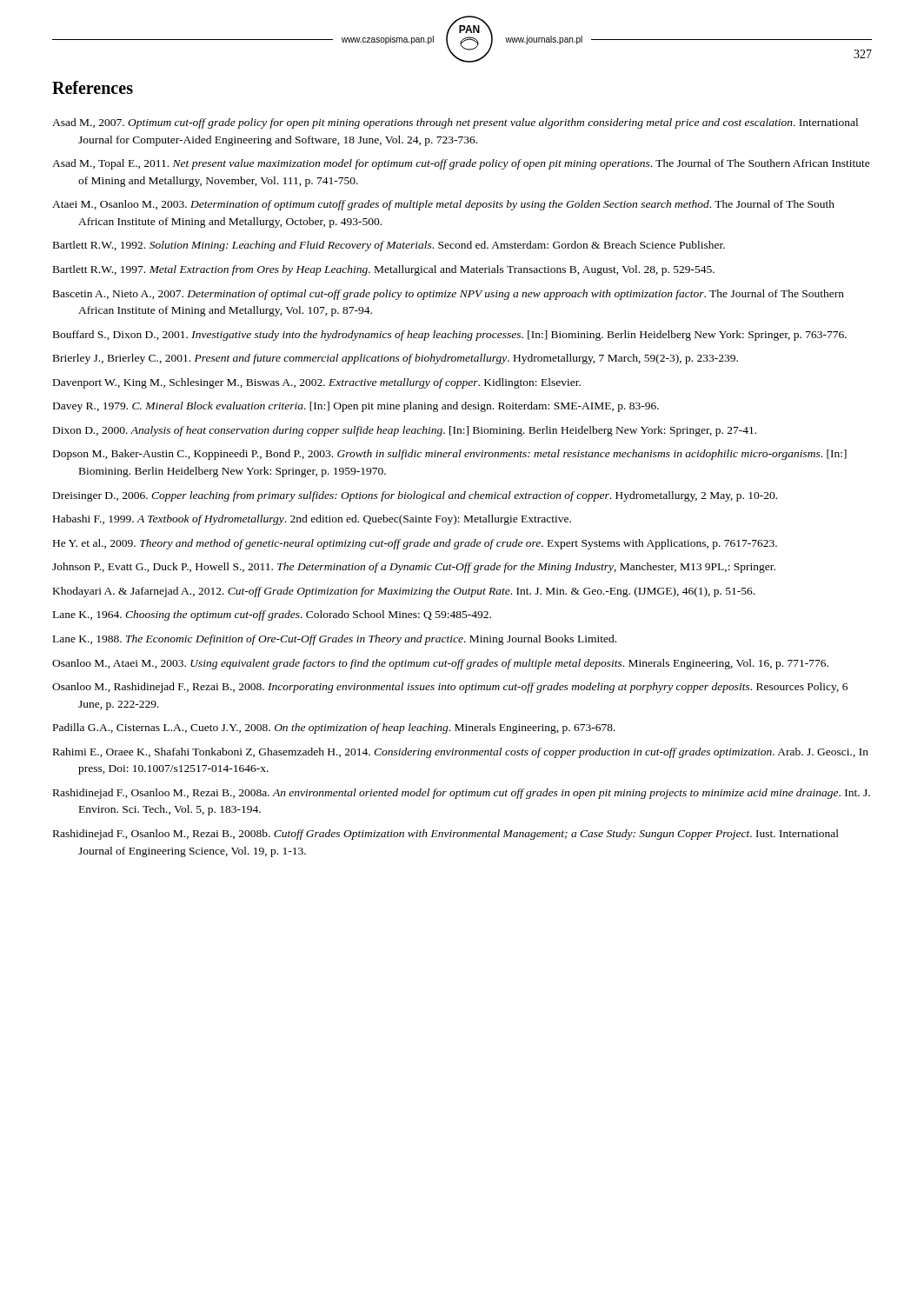Locate the block of text that opens with "Bascetin A., Nieto"

[x=448, y=301]
